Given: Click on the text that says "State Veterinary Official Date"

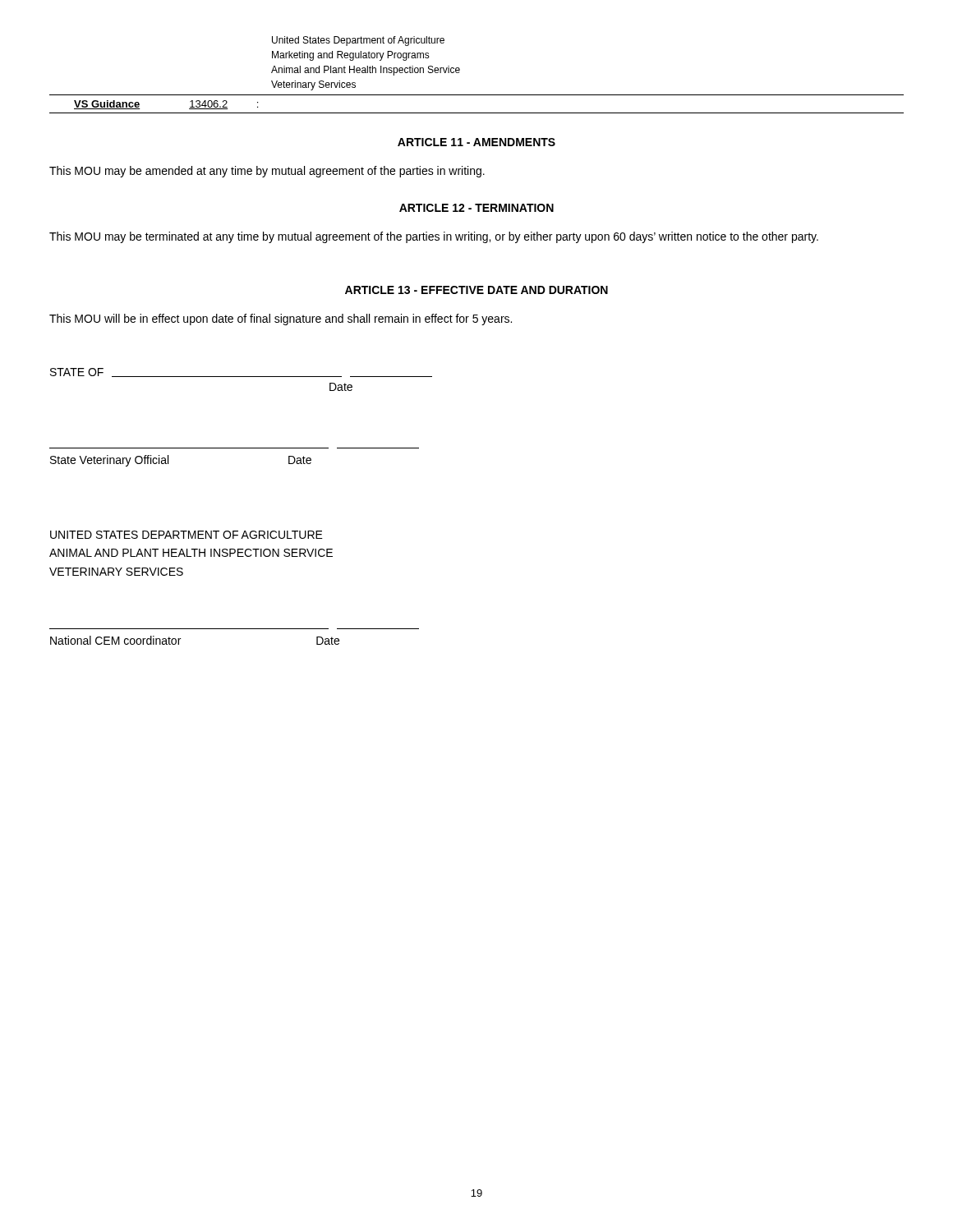Looking at the screenshot, I should pos(234,457).
